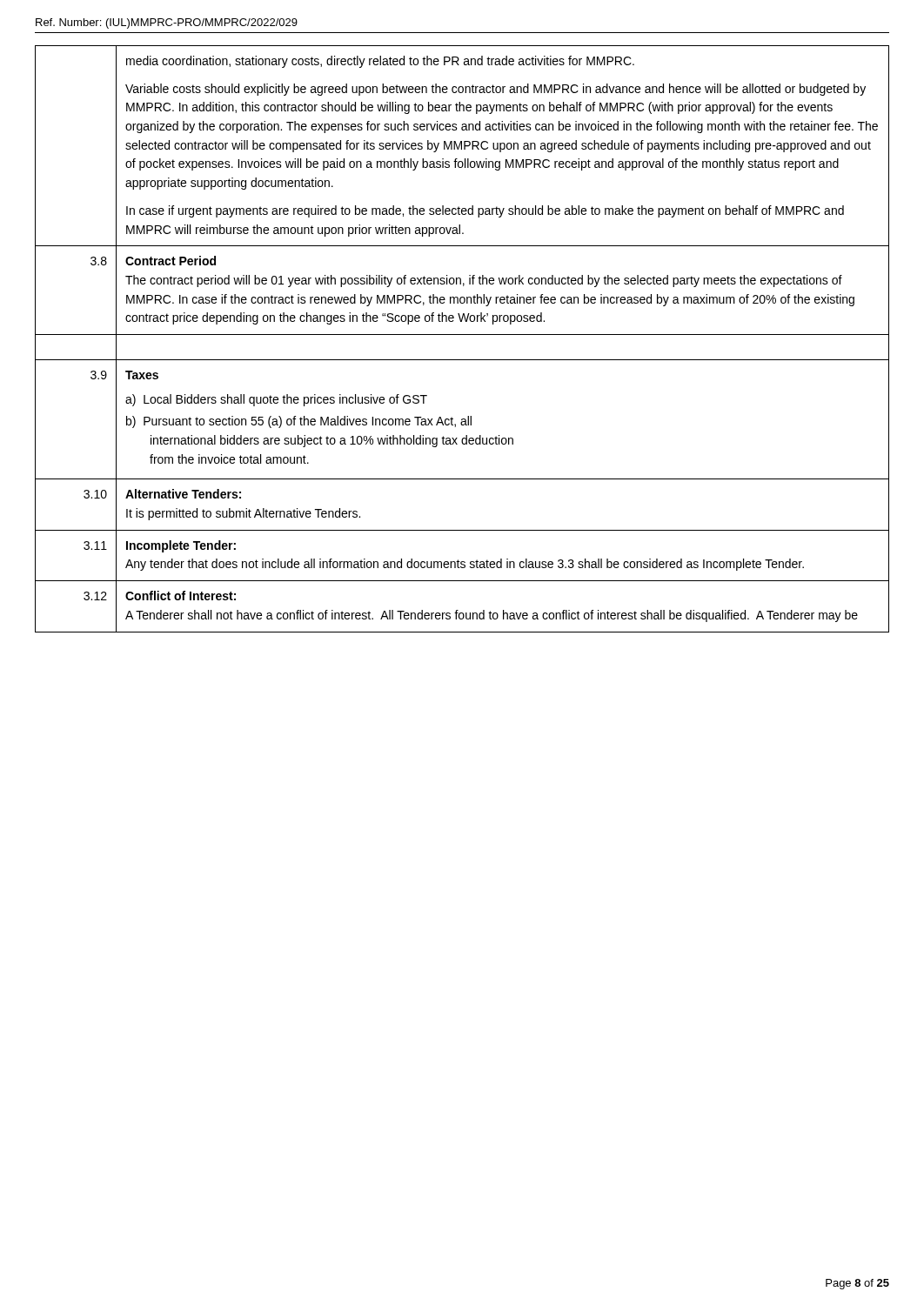Find the block on this page that starts "Any tender that"
Screen dimensions: 1305x924
(x=465, y=564)
